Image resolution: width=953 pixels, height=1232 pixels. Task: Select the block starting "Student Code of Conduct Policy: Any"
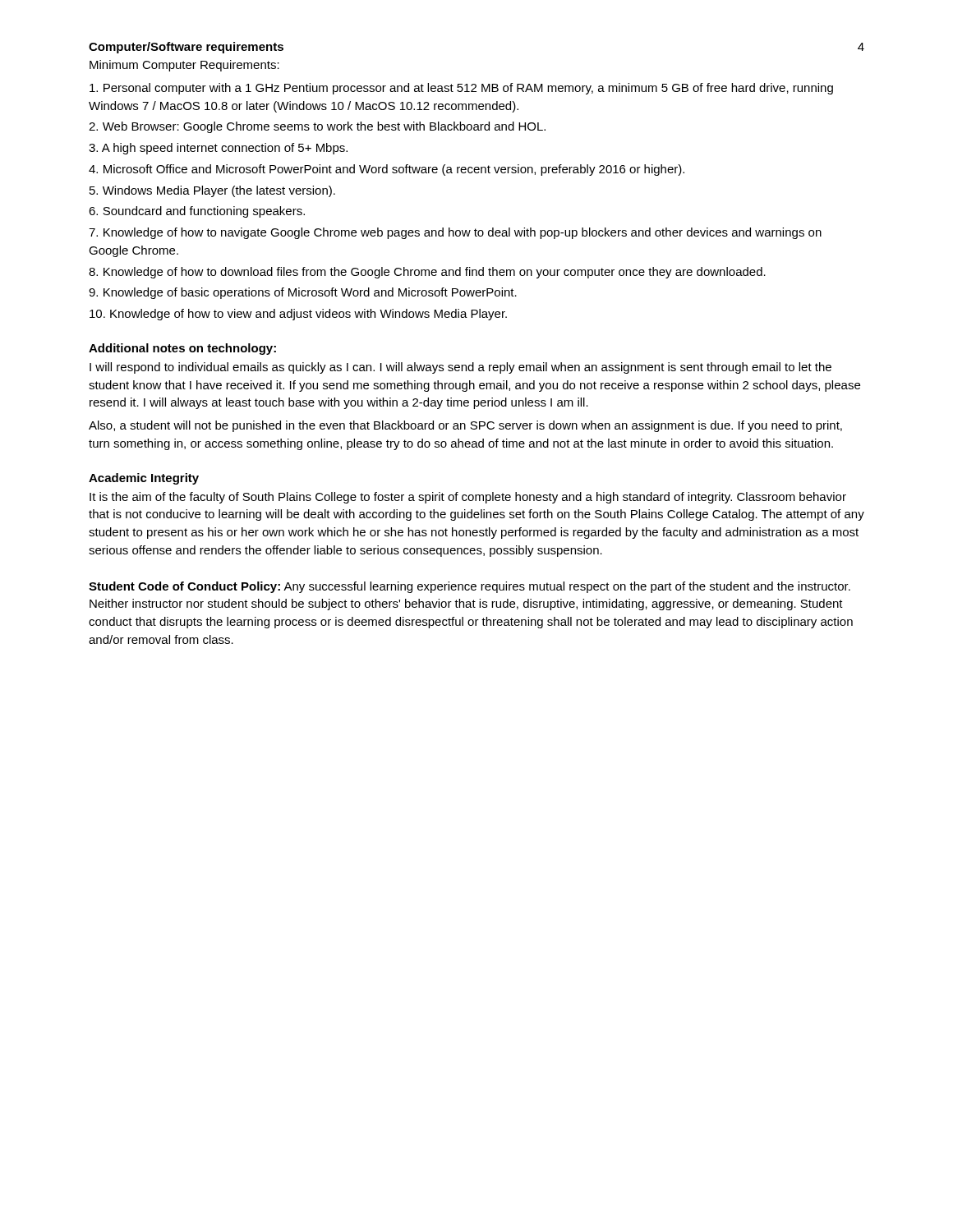tap(471, 612)
